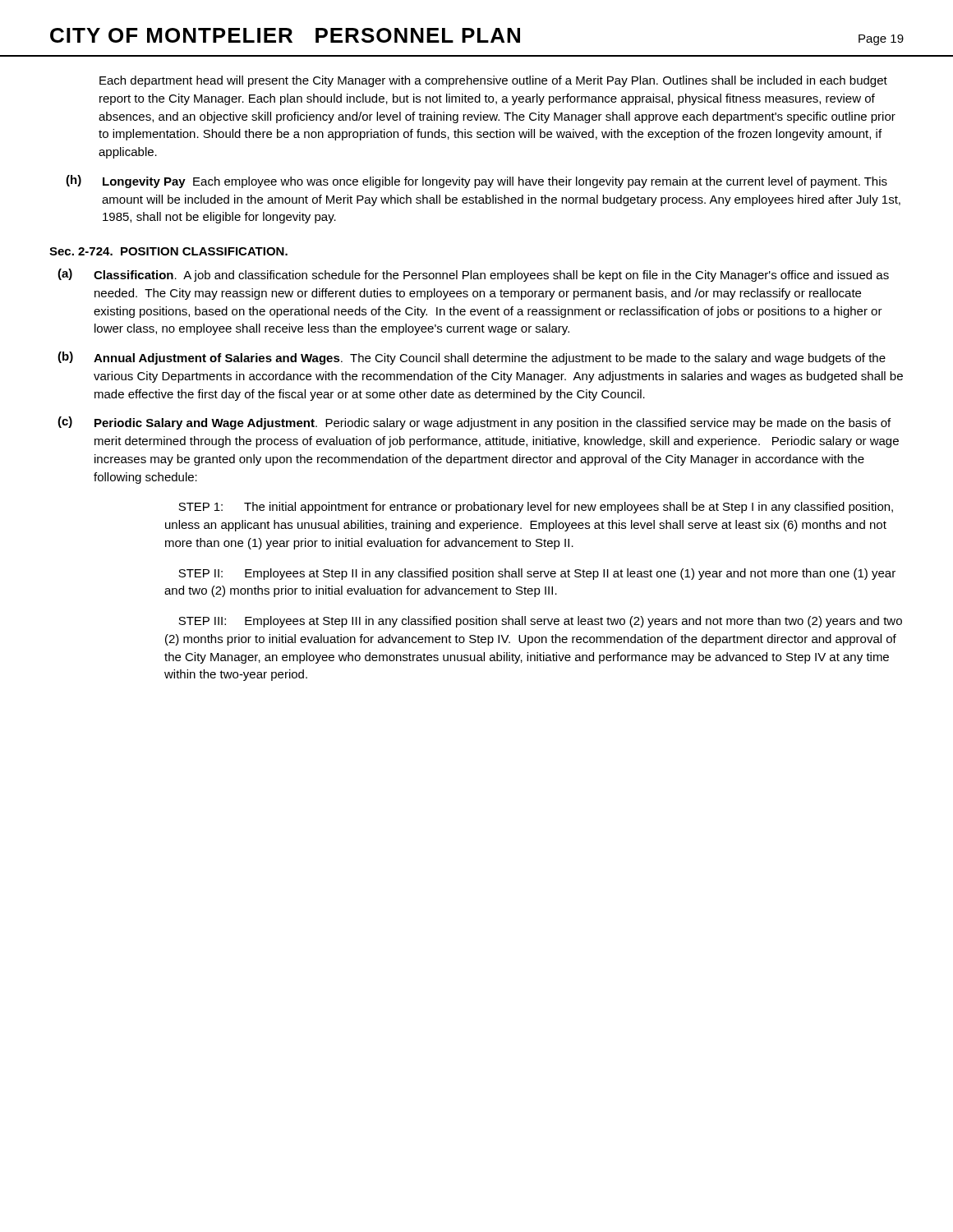Click on the text block that says "STEP III: Employees at"
The height and width of the screenshot is (1232, 953).
click(x=534, y=648)
